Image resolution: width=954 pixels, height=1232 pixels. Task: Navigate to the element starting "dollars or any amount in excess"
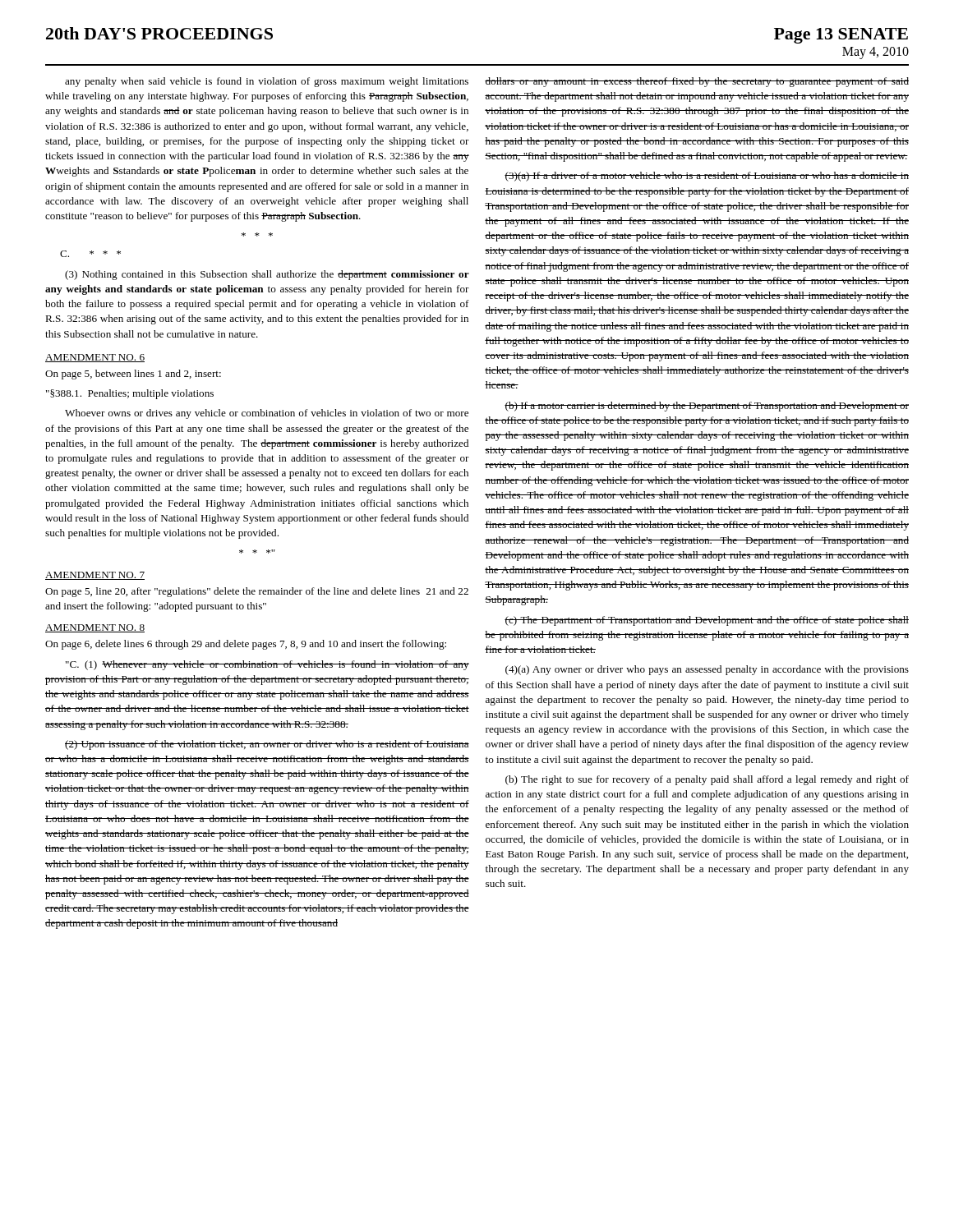[697, 483]
